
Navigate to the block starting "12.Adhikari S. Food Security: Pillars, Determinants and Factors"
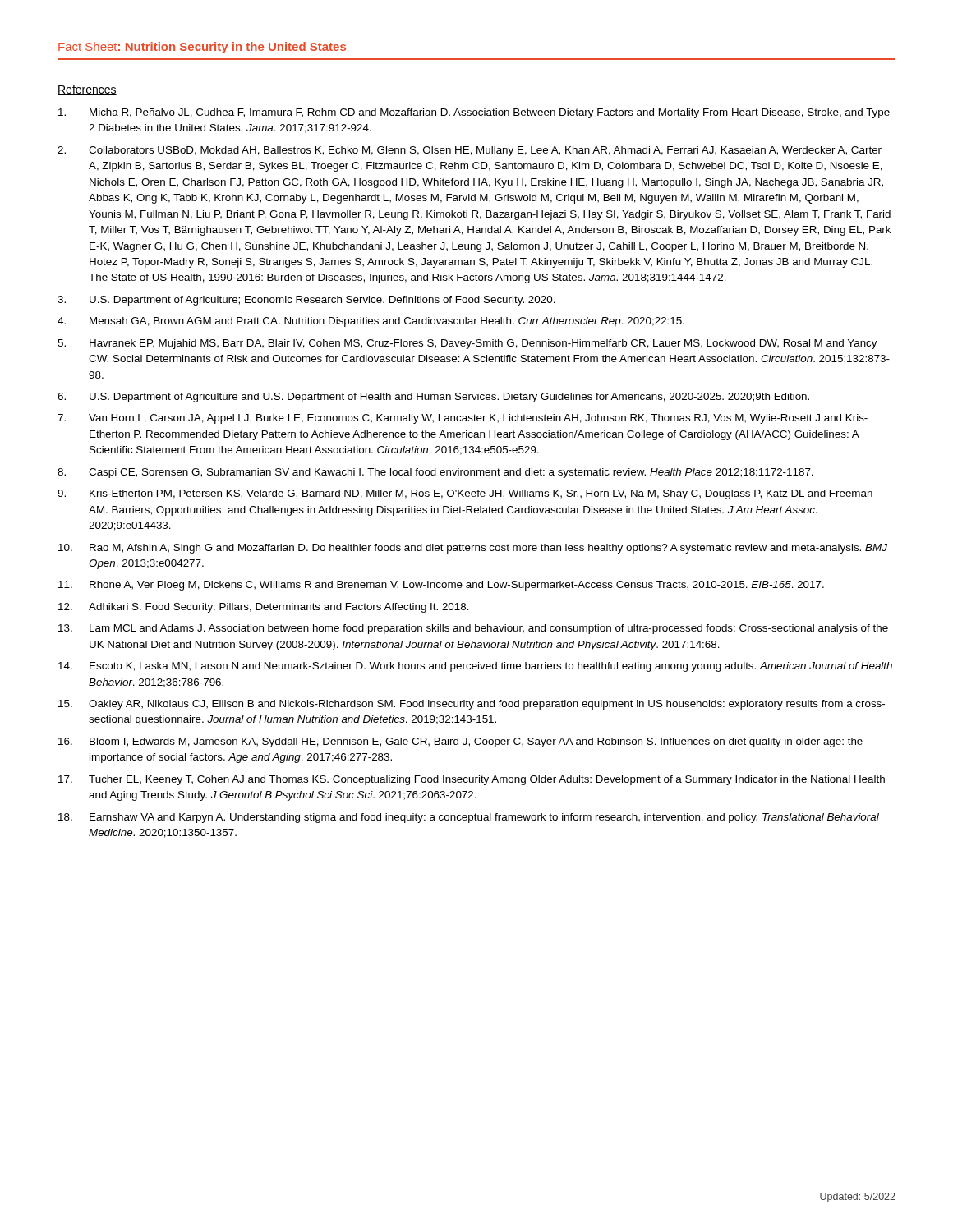476,607
